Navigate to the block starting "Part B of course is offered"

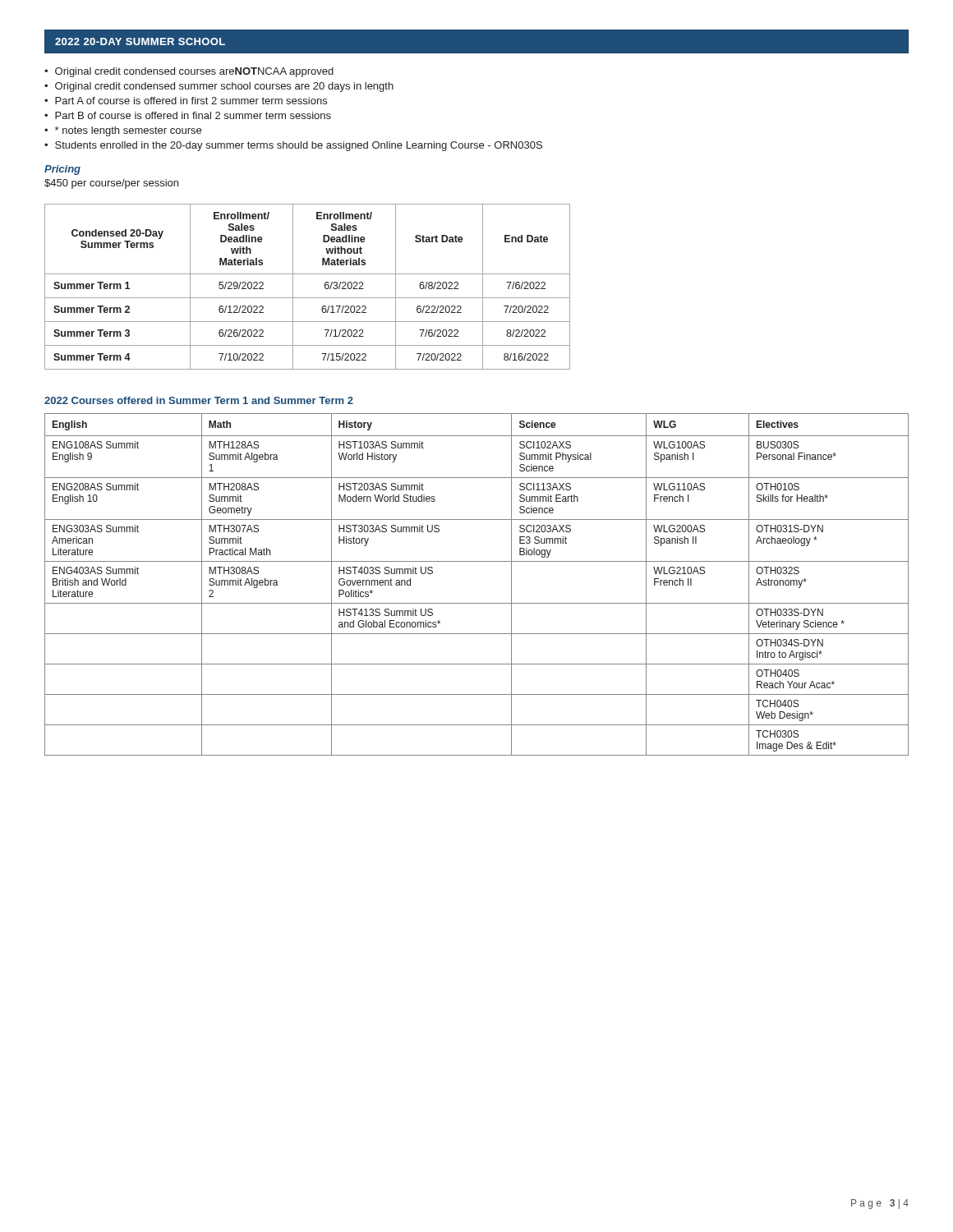193,115
